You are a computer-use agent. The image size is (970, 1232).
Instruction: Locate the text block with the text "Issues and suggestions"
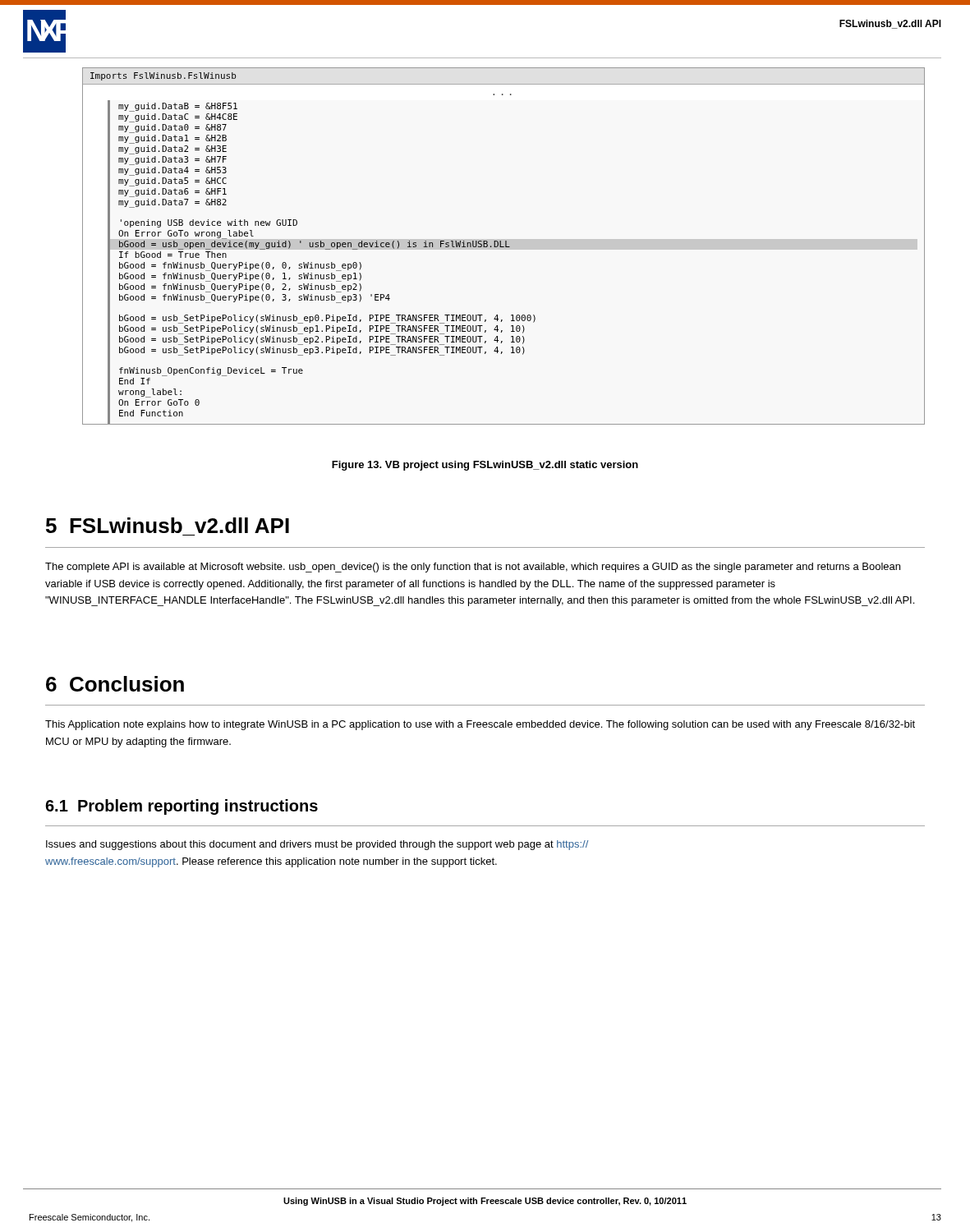[x=317, y=852]
